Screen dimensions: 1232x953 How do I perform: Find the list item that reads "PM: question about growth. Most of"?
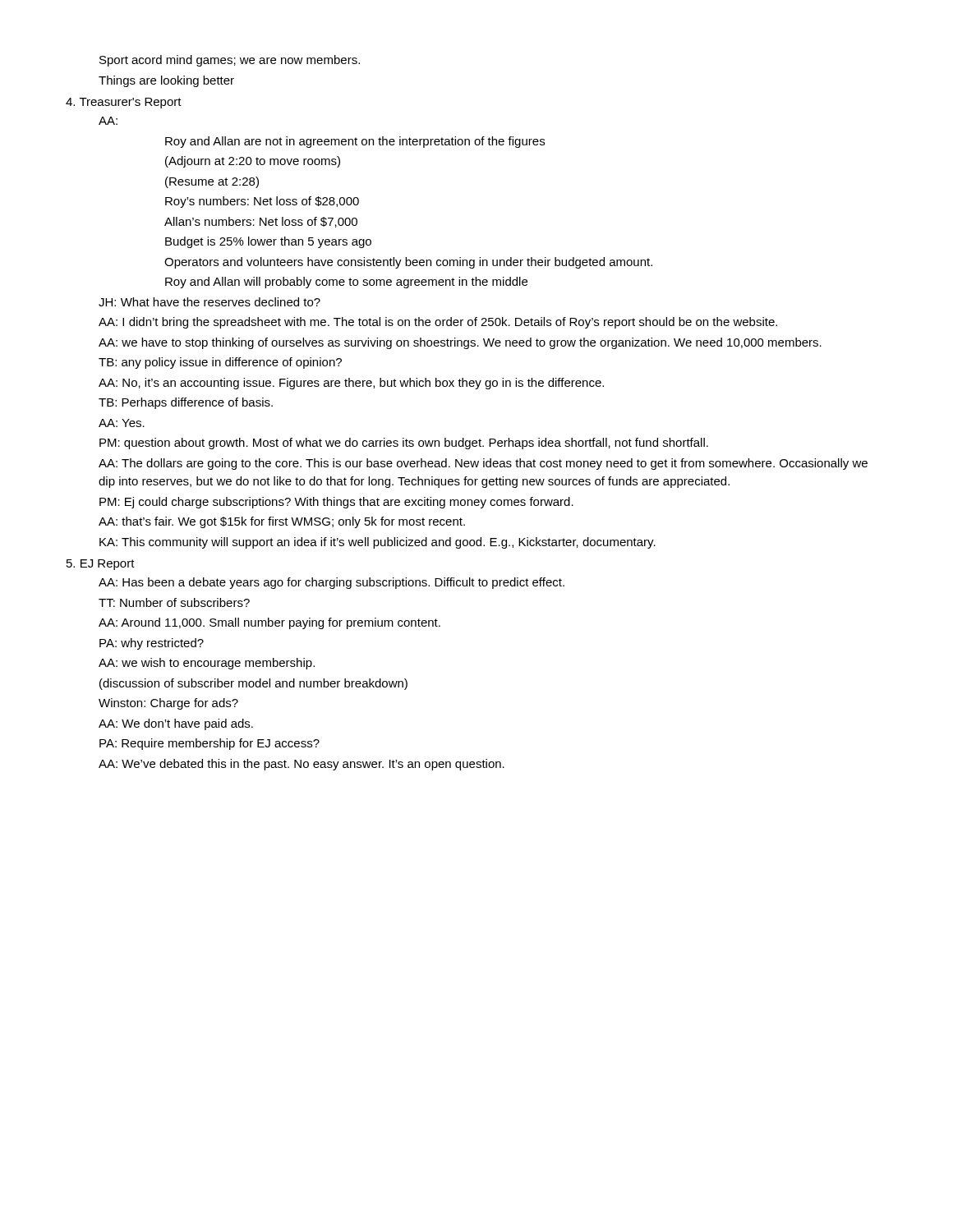click(x=493, y=443)
